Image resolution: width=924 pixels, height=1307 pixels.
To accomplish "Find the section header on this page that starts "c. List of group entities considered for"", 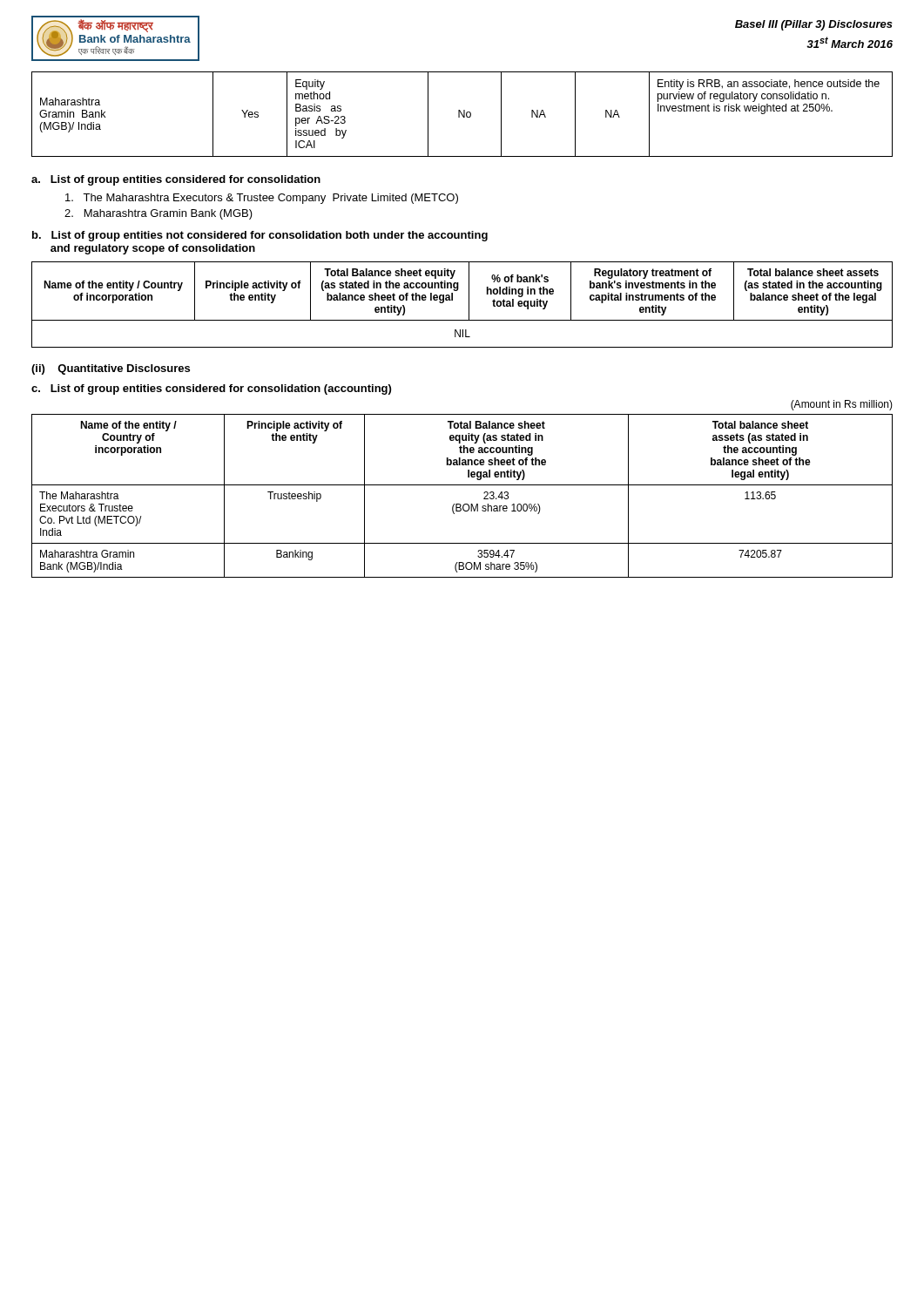I will click(x=212, y=388).
